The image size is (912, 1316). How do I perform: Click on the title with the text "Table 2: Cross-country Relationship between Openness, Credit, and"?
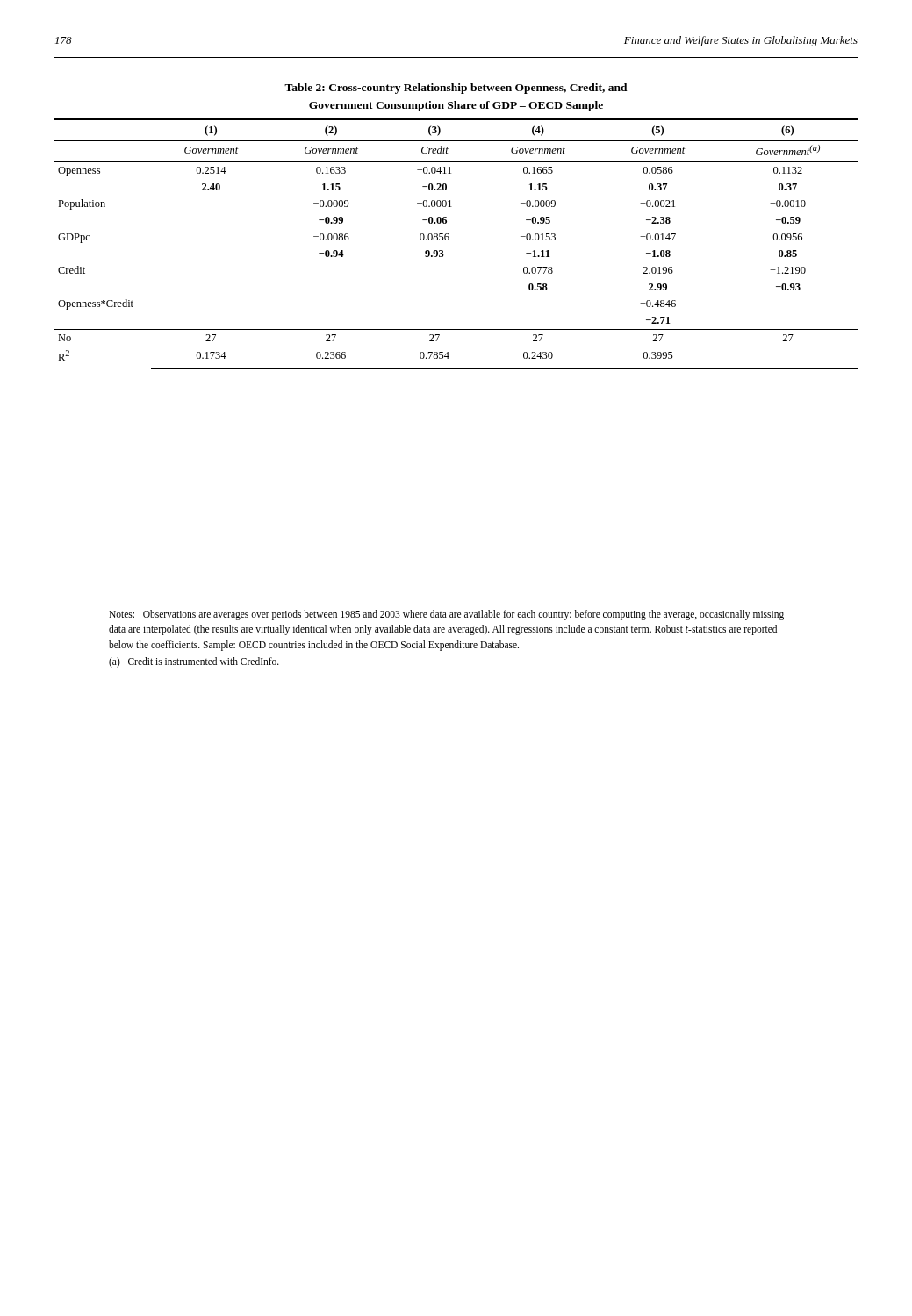[x=456, y=96]
